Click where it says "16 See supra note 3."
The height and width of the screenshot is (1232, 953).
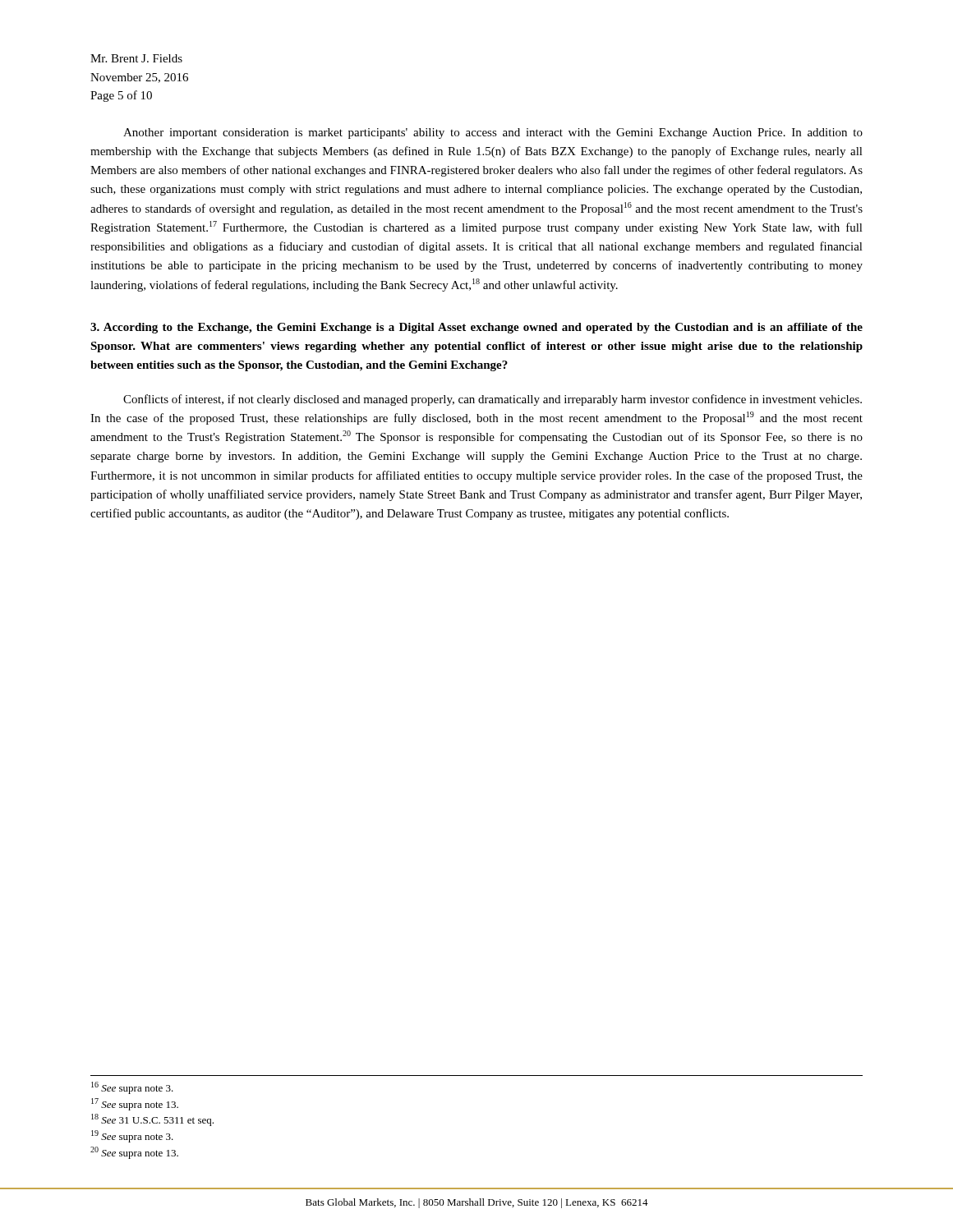pyautogui.click(x=132, y=1087)
